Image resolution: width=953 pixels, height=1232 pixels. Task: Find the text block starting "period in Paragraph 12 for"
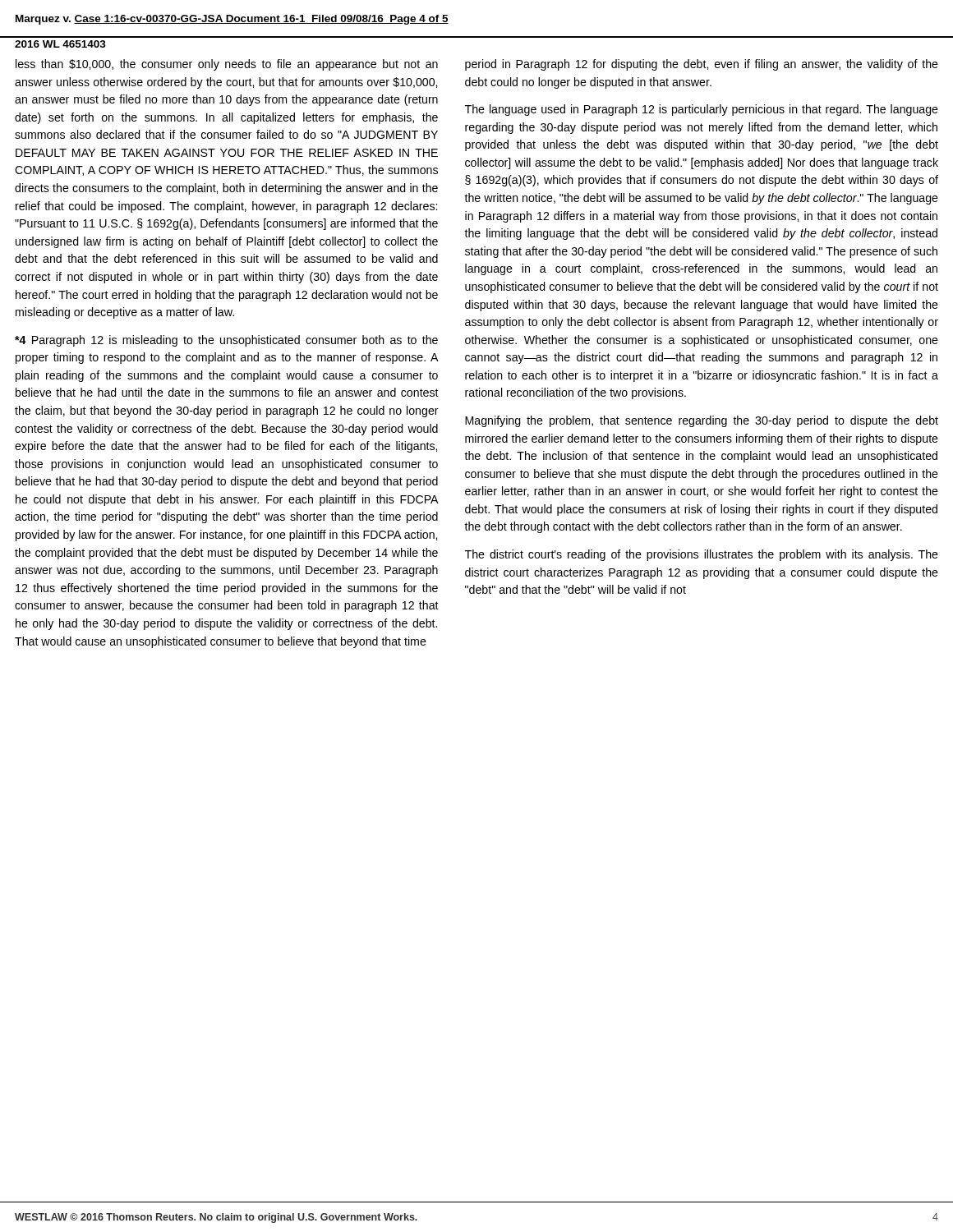[701, 73]
